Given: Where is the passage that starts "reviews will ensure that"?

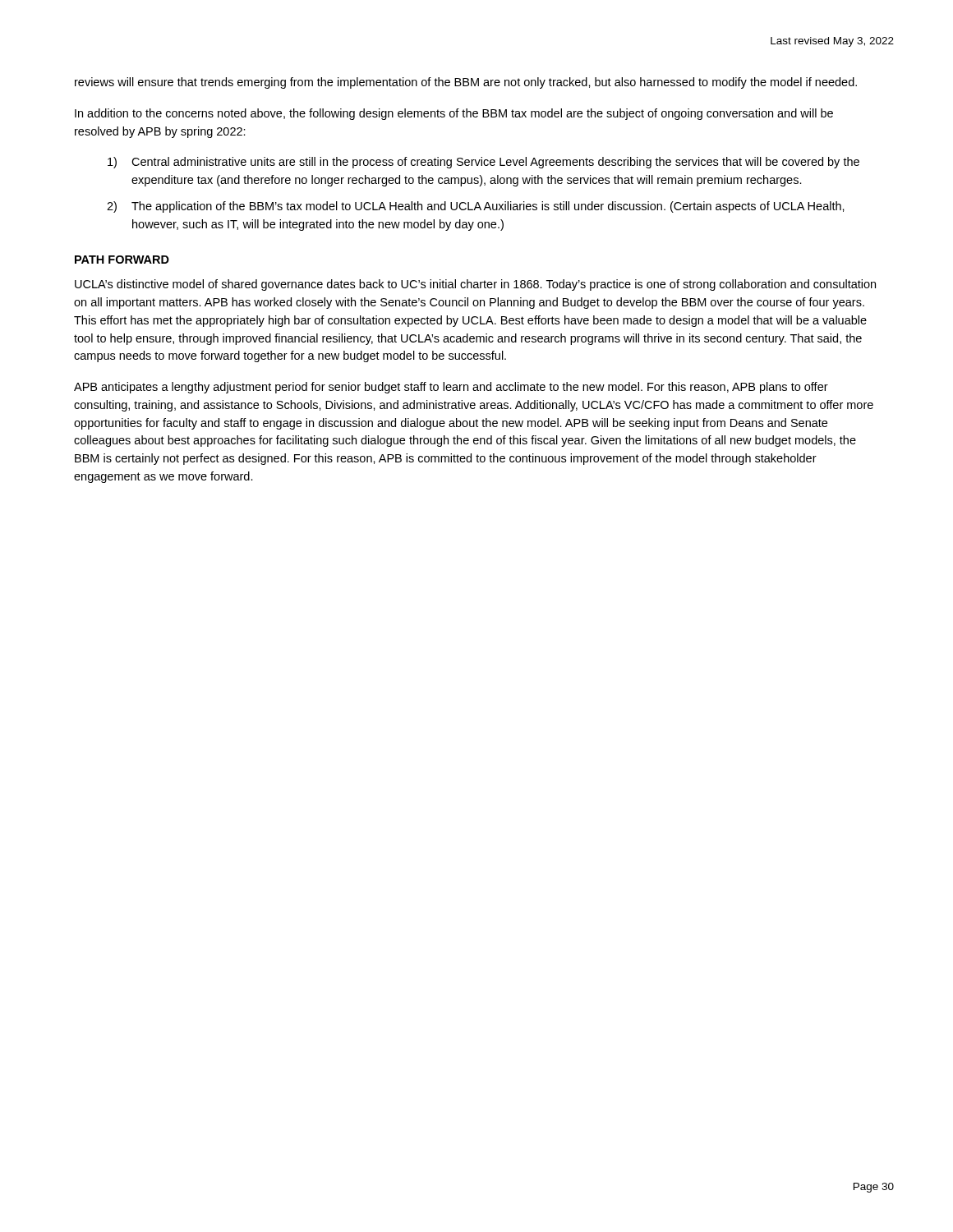Looking at the screenshot, I should [466, 82].
